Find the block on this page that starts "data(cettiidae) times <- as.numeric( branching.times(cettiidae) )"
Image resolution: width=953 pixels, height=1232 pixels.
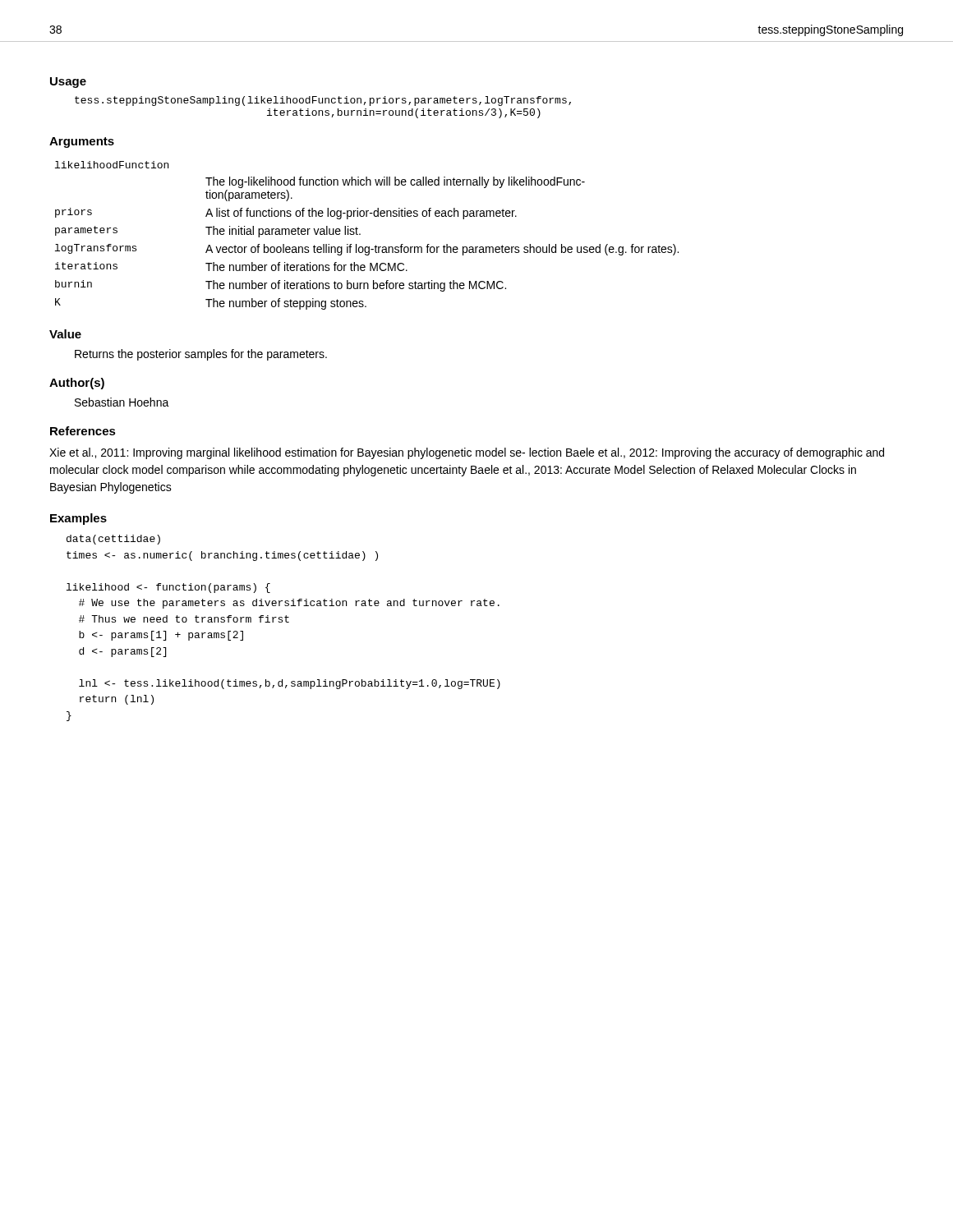pyautogui.click(x=113, y=540)
